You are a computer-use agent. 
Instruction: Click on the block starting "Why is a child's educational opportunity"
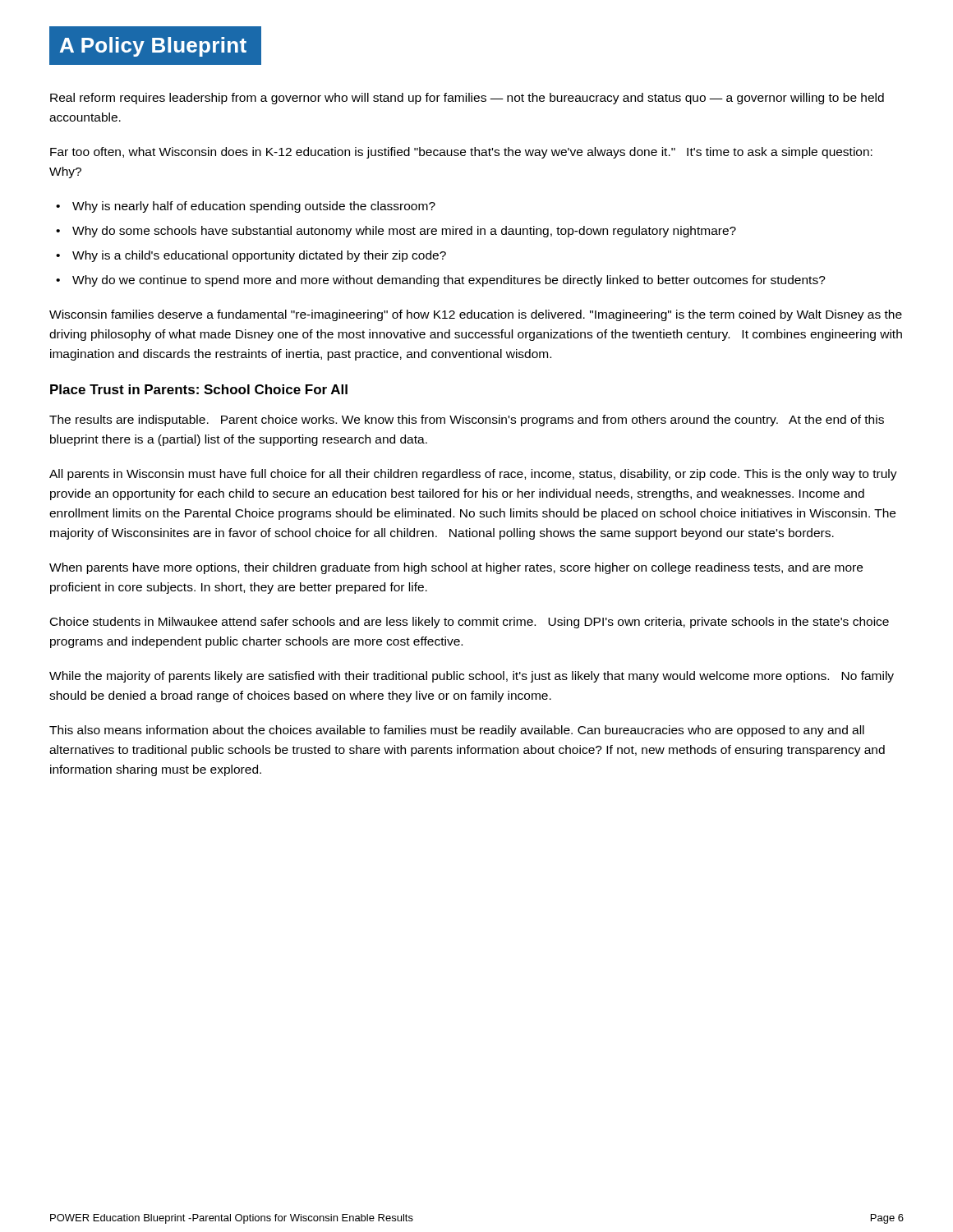point(259,255)
